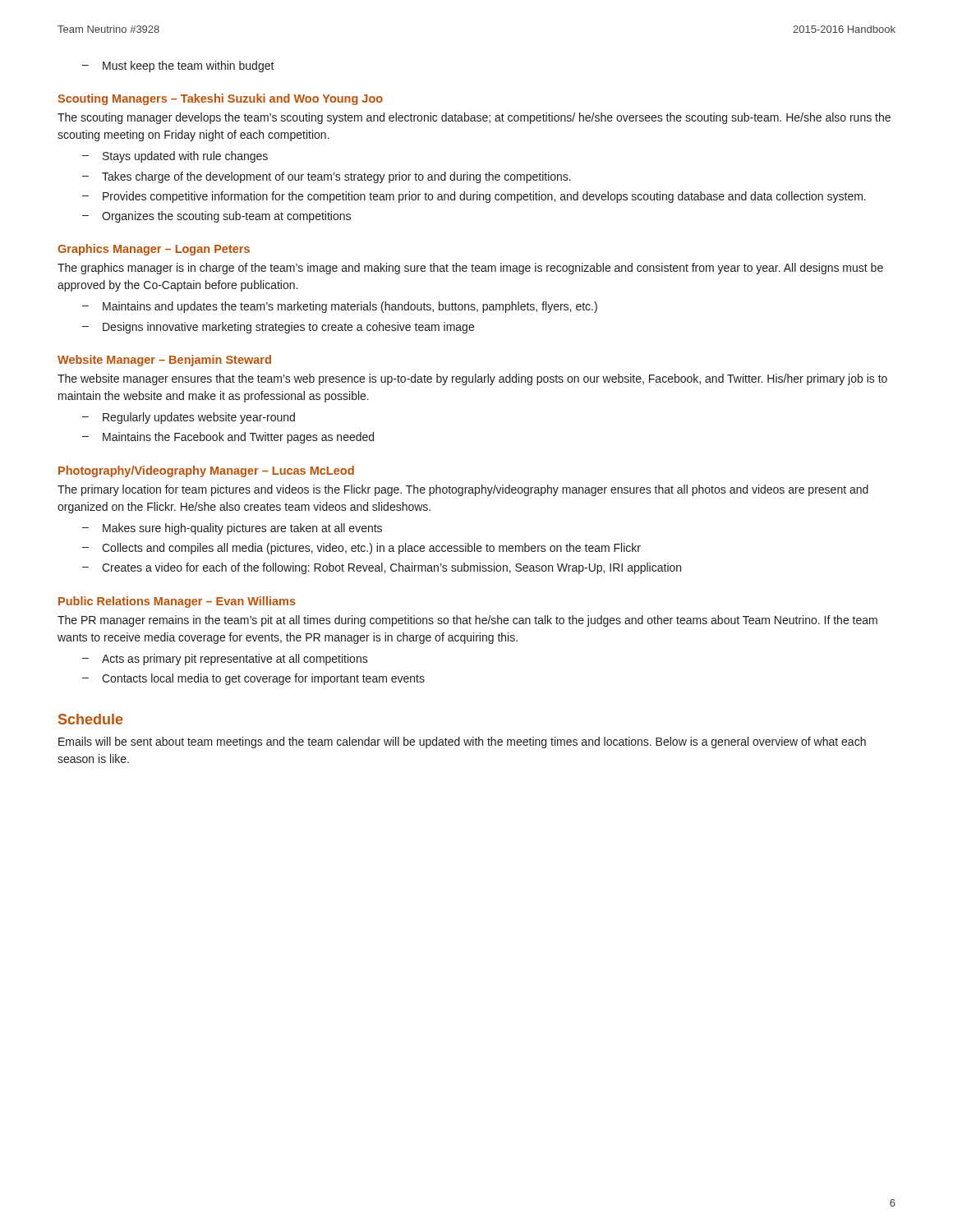953x1232 pixels.
Task: Click on the block starting "– Contacts local media to get coverage for"
Action: tap(253, 679)
